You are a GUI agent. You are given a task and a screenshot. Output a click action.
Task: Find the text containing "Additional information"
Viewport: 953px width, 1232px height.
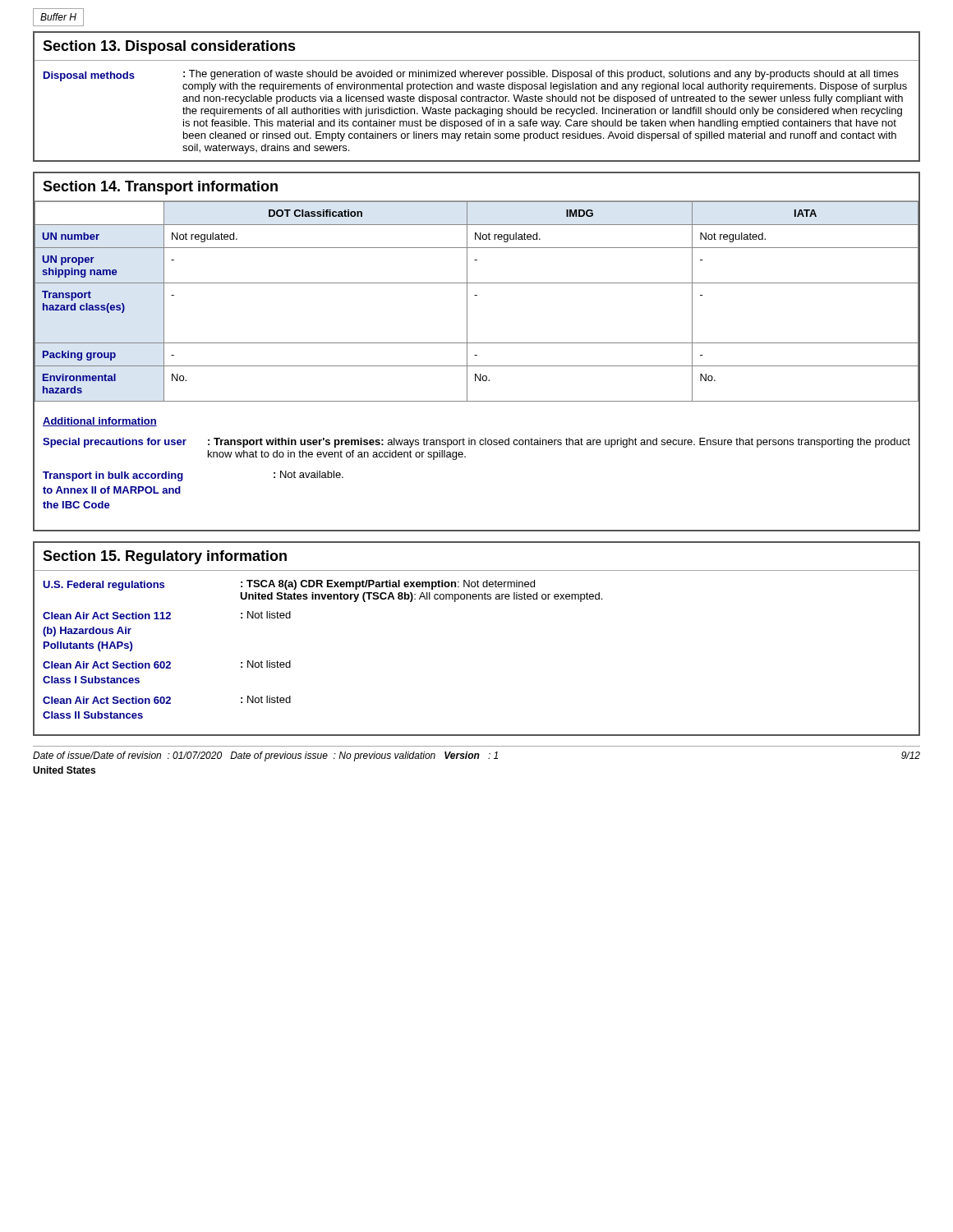pyautogui.click(x=100, y=421)
